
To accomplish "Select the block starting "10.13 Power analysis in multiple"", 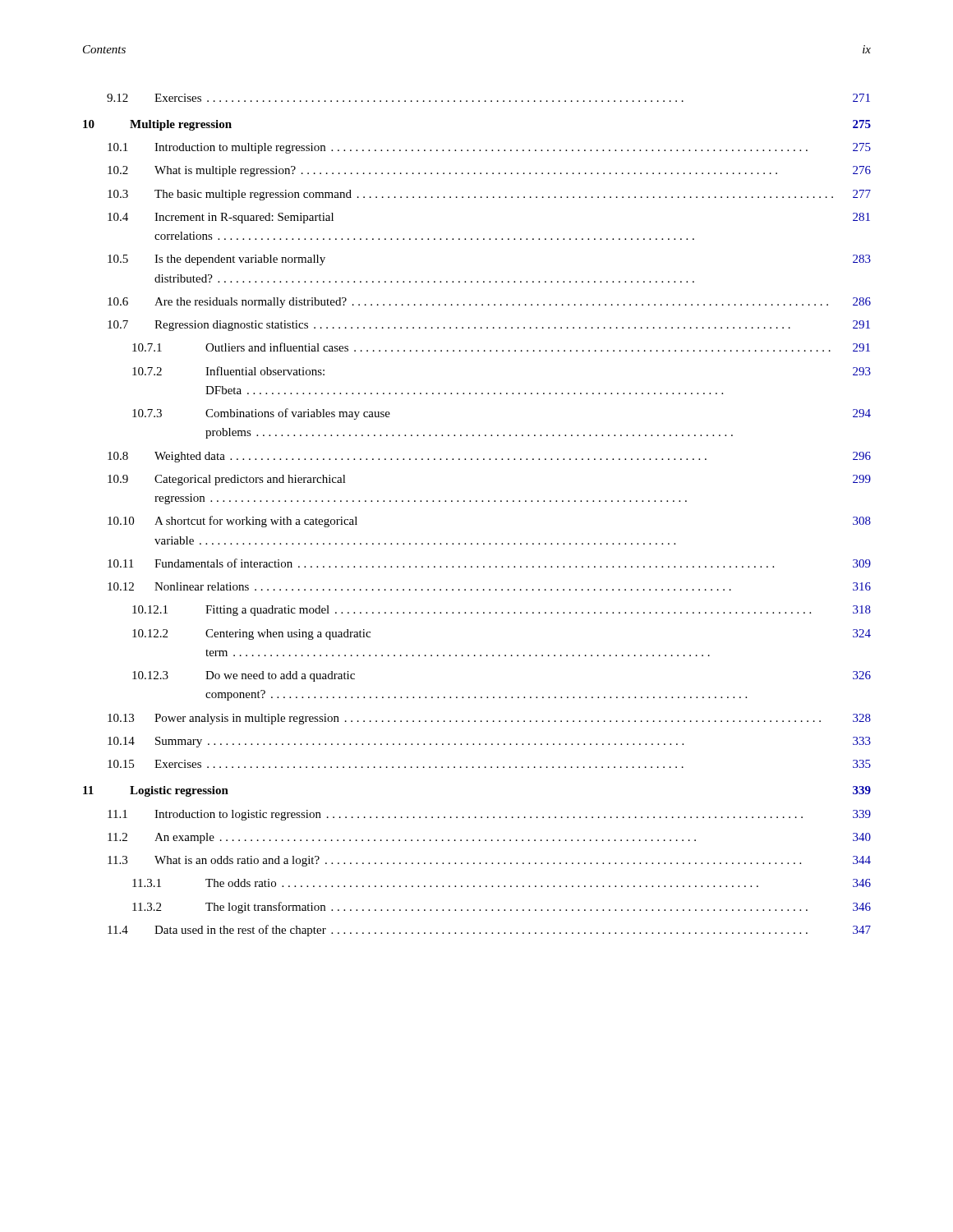I will tap(489, 718).
